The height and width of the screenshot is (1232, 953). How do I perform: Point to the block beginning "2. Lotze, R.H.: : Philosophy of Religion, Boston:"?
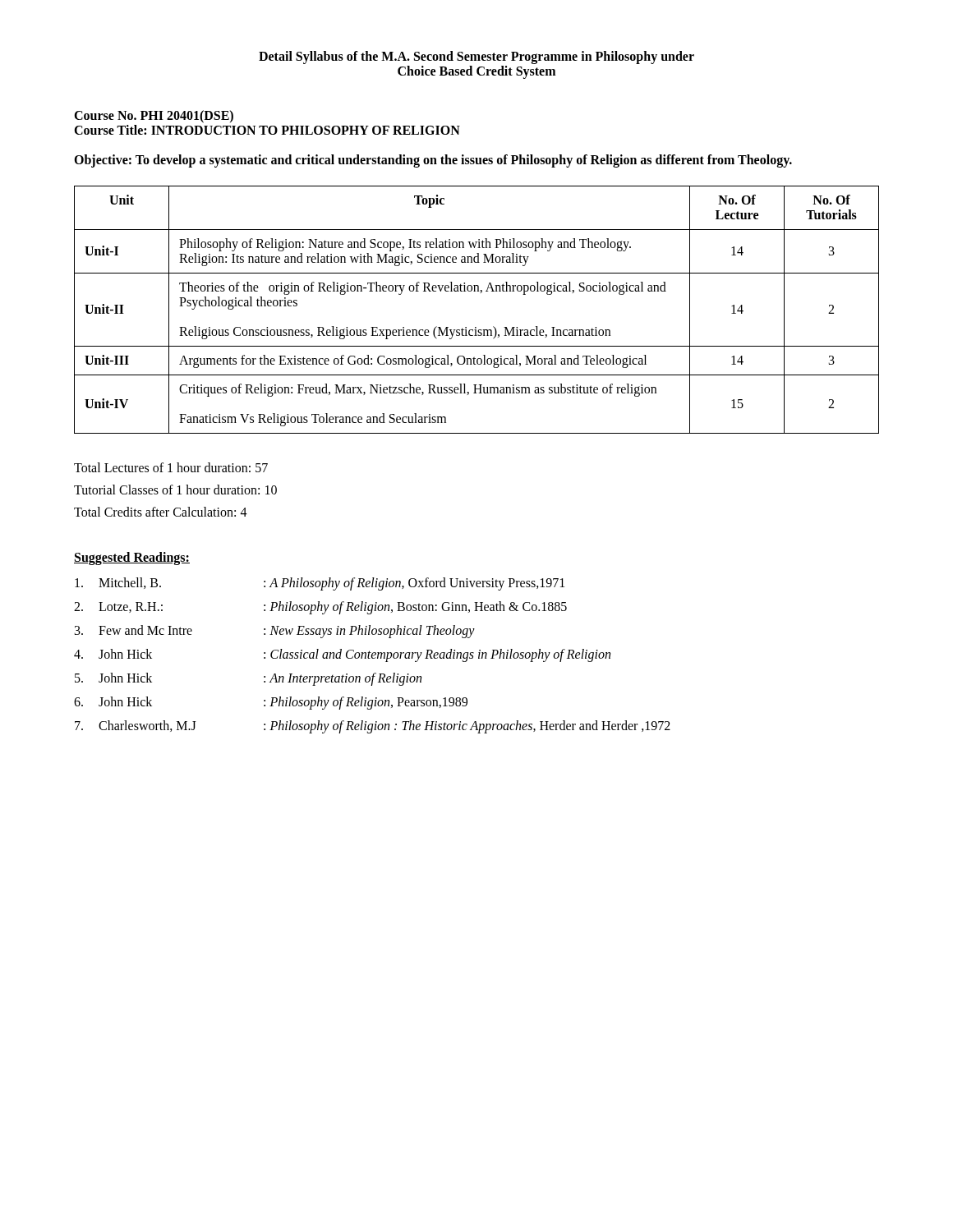pos(476,607)
